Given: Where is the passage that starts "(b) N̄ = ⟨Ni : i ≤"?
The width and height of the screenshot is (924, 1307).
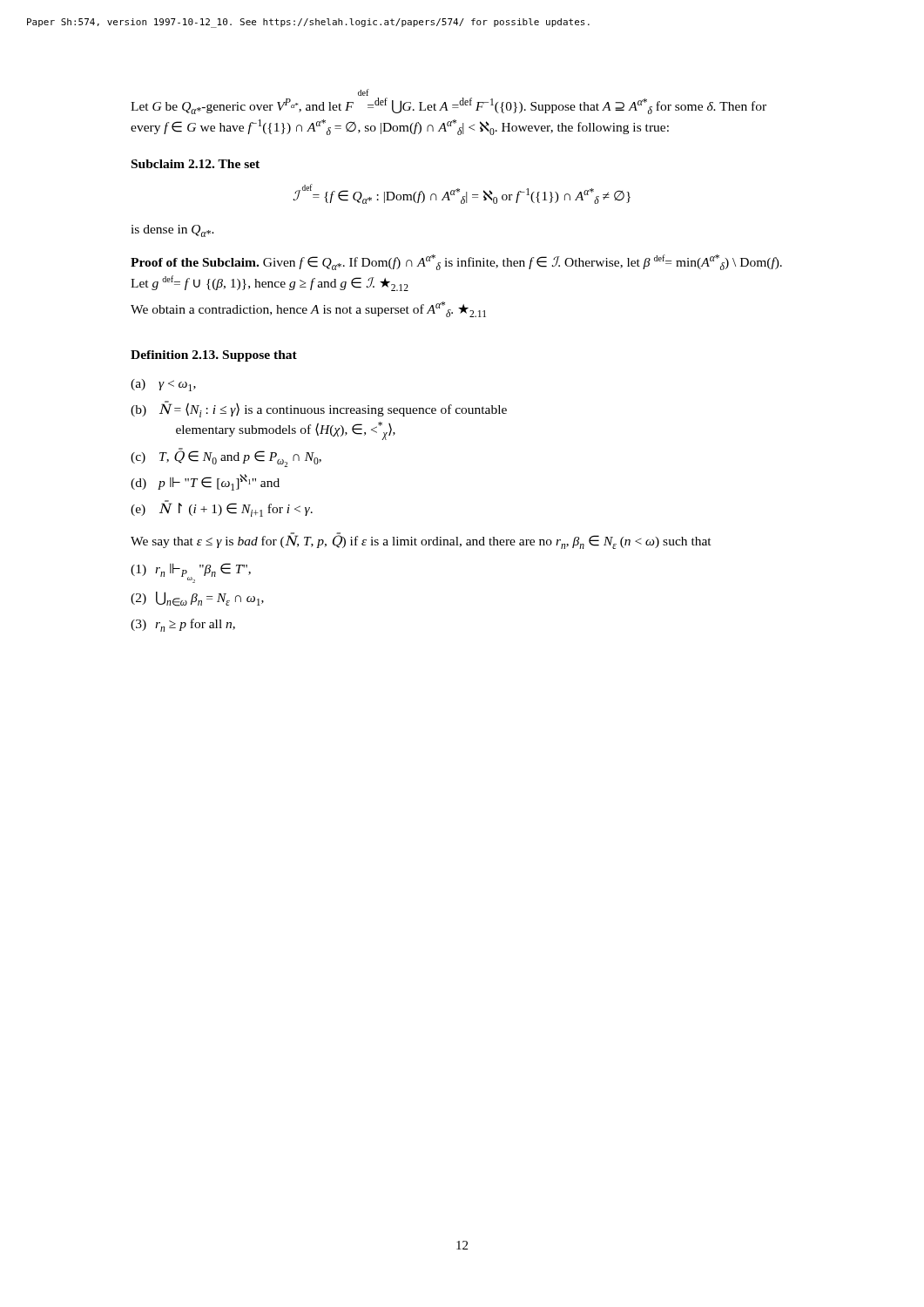Looking at the screenshot, I should coord(462,419).
